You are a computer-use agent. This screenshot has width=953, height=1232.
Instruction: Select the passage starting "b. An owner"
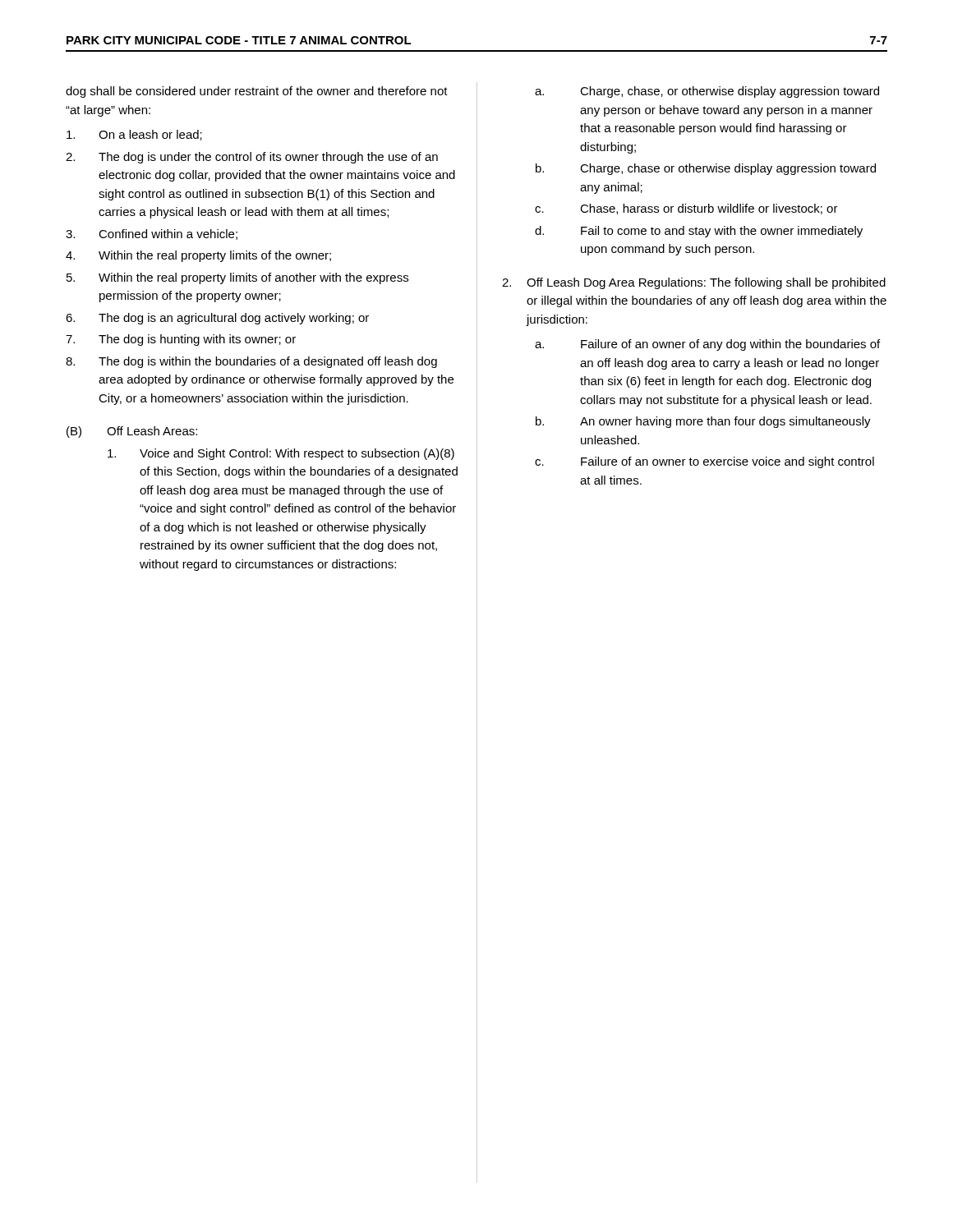(x=711, y=431)
